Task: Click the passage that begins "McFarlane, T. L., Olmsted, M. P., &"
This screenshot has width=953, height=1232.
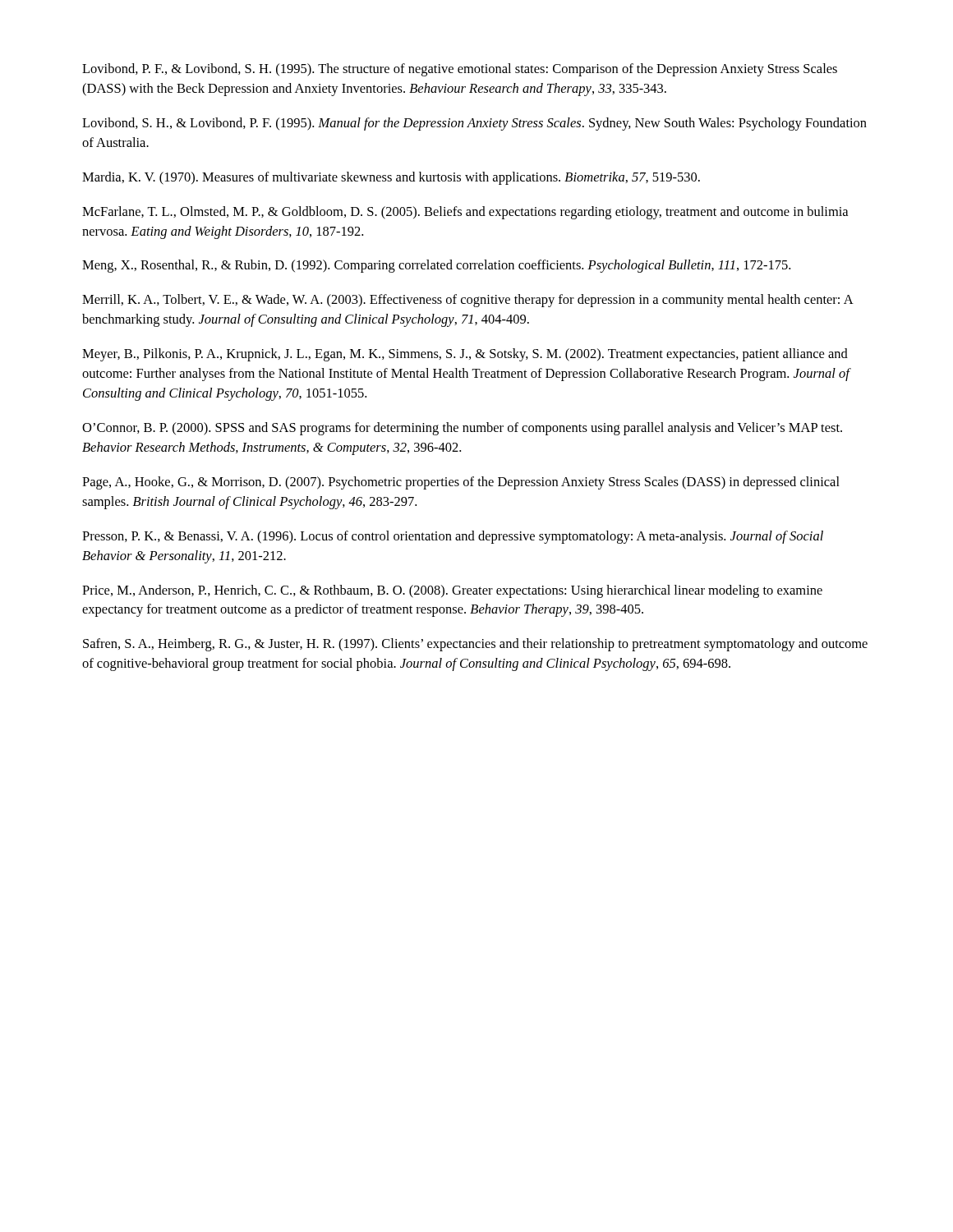Action: pyautogui.click(x=465, y=221)
